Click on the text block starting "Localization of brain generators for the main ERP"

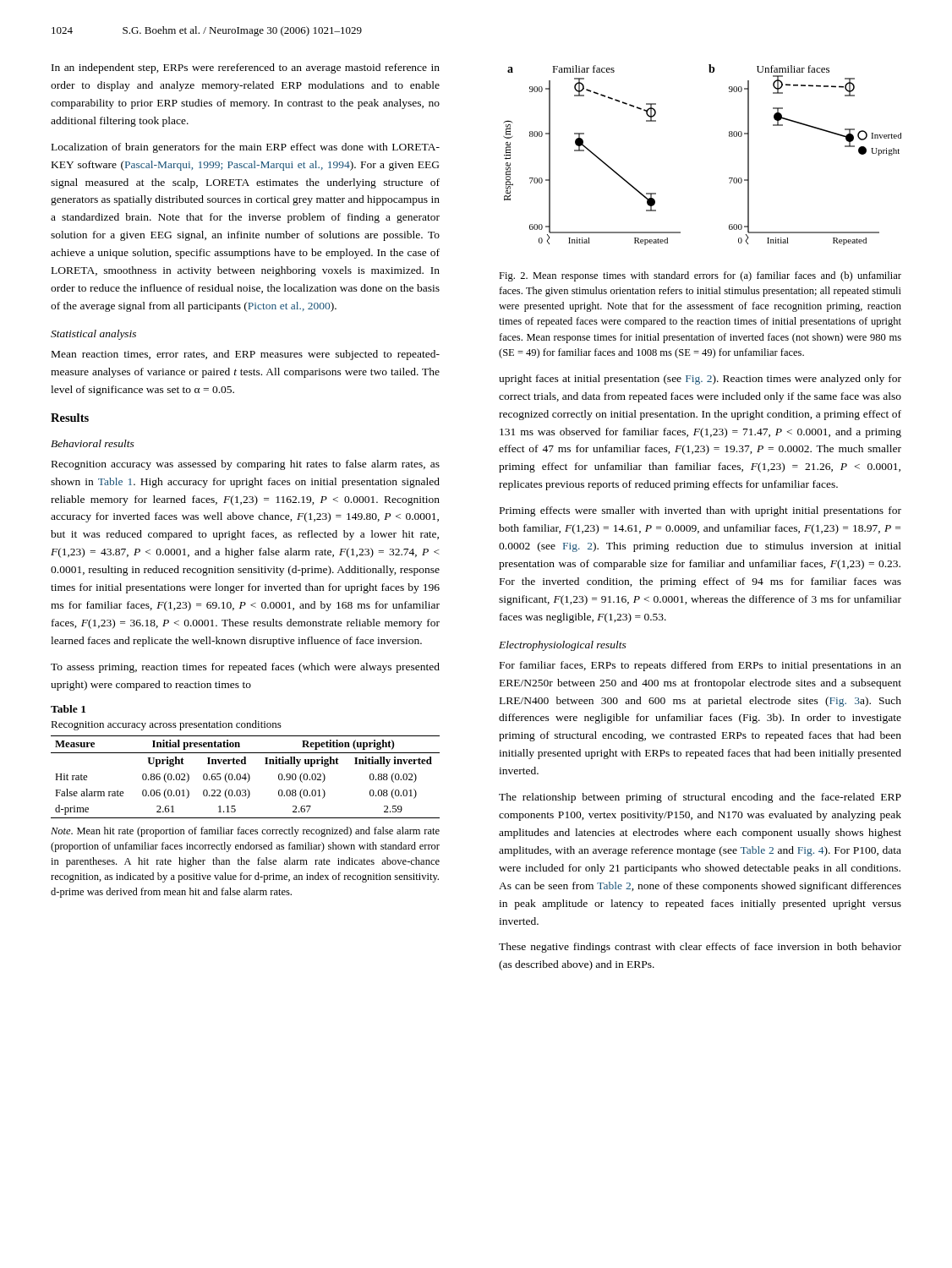click(x=245, y=226)
